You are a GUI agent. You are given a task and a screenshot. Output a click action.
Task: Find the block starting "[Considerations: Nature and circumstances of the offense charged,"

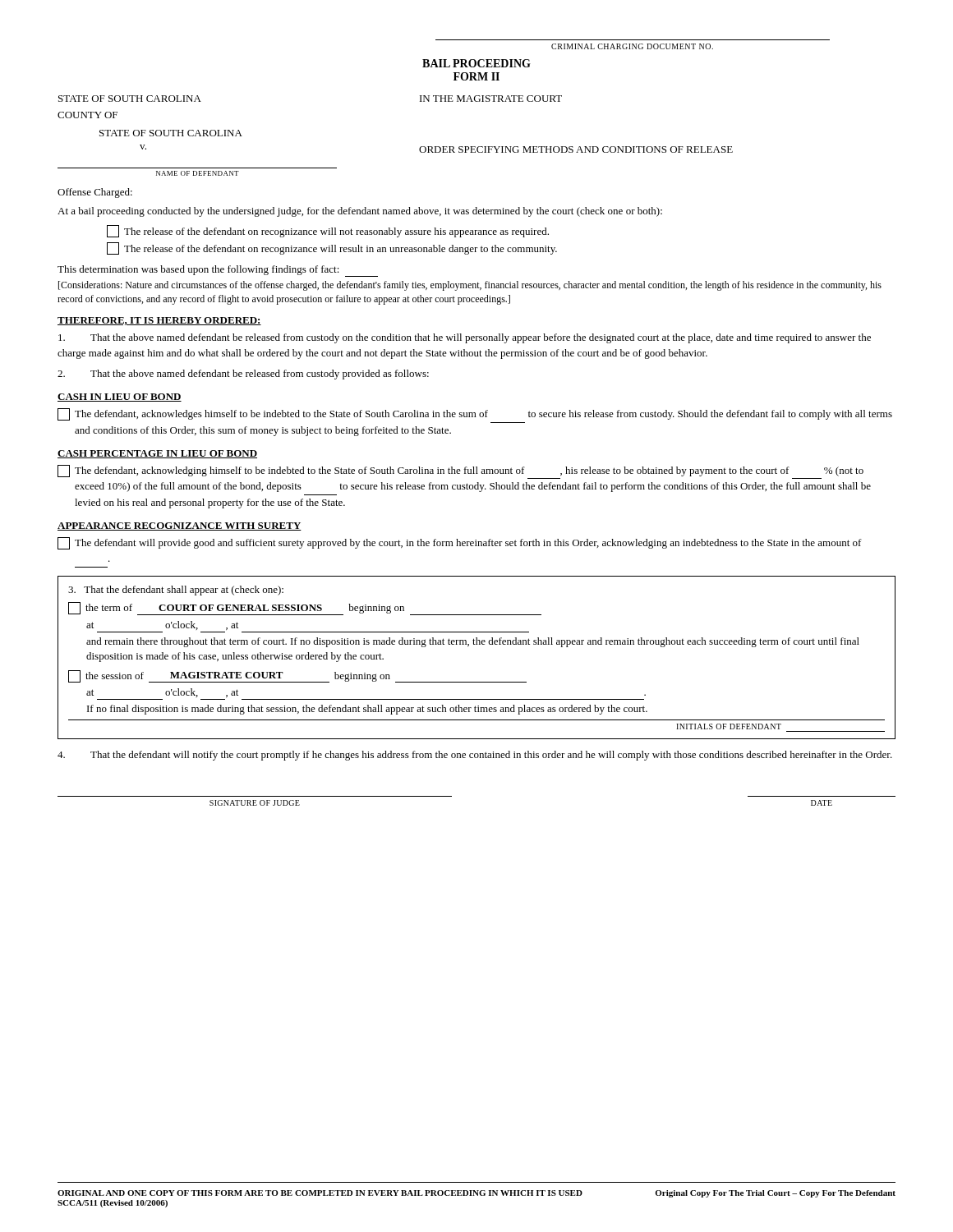(x=469, y=292)
